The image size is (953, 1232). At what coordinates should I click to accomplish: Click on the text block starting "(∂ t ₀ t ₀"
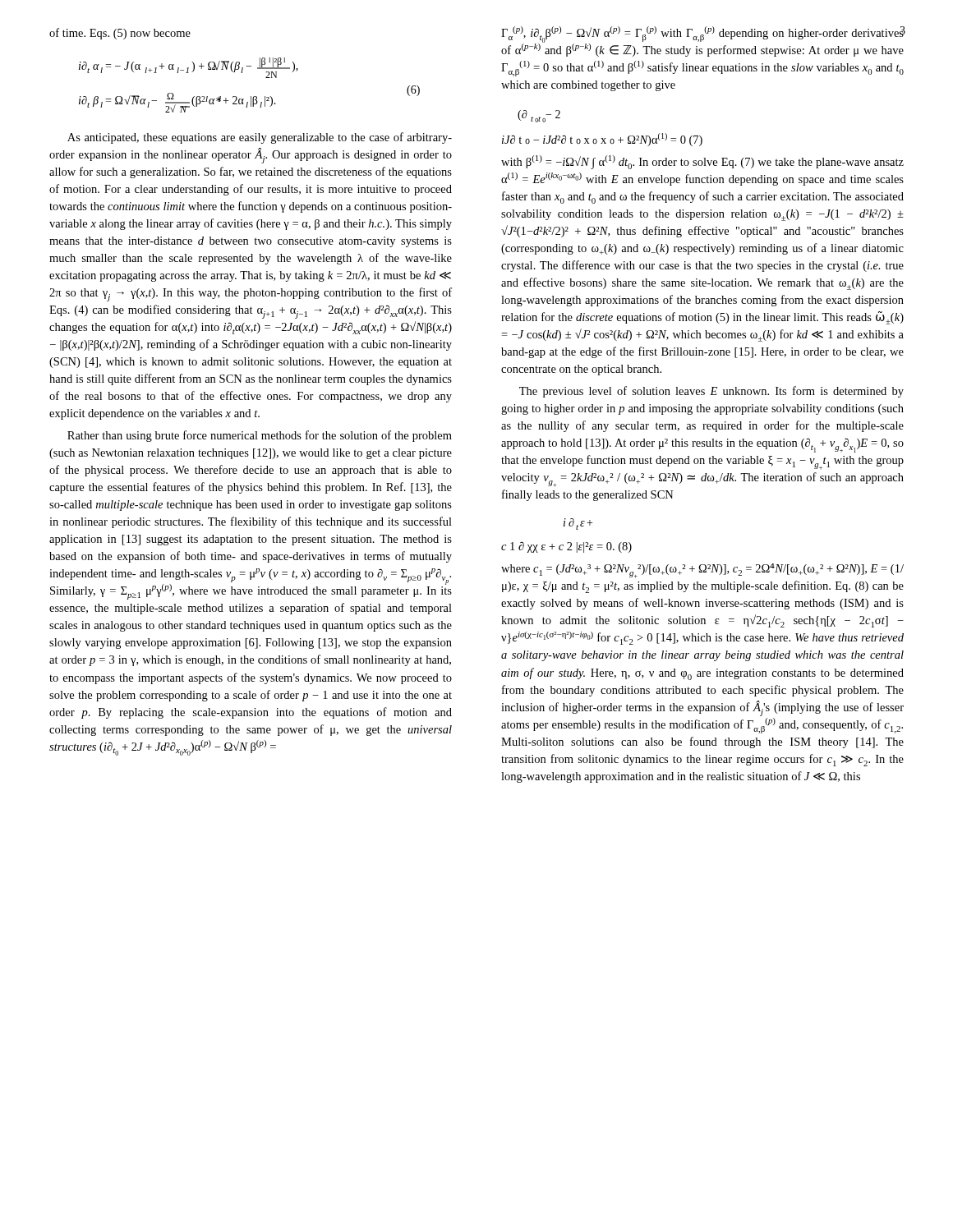539,116
